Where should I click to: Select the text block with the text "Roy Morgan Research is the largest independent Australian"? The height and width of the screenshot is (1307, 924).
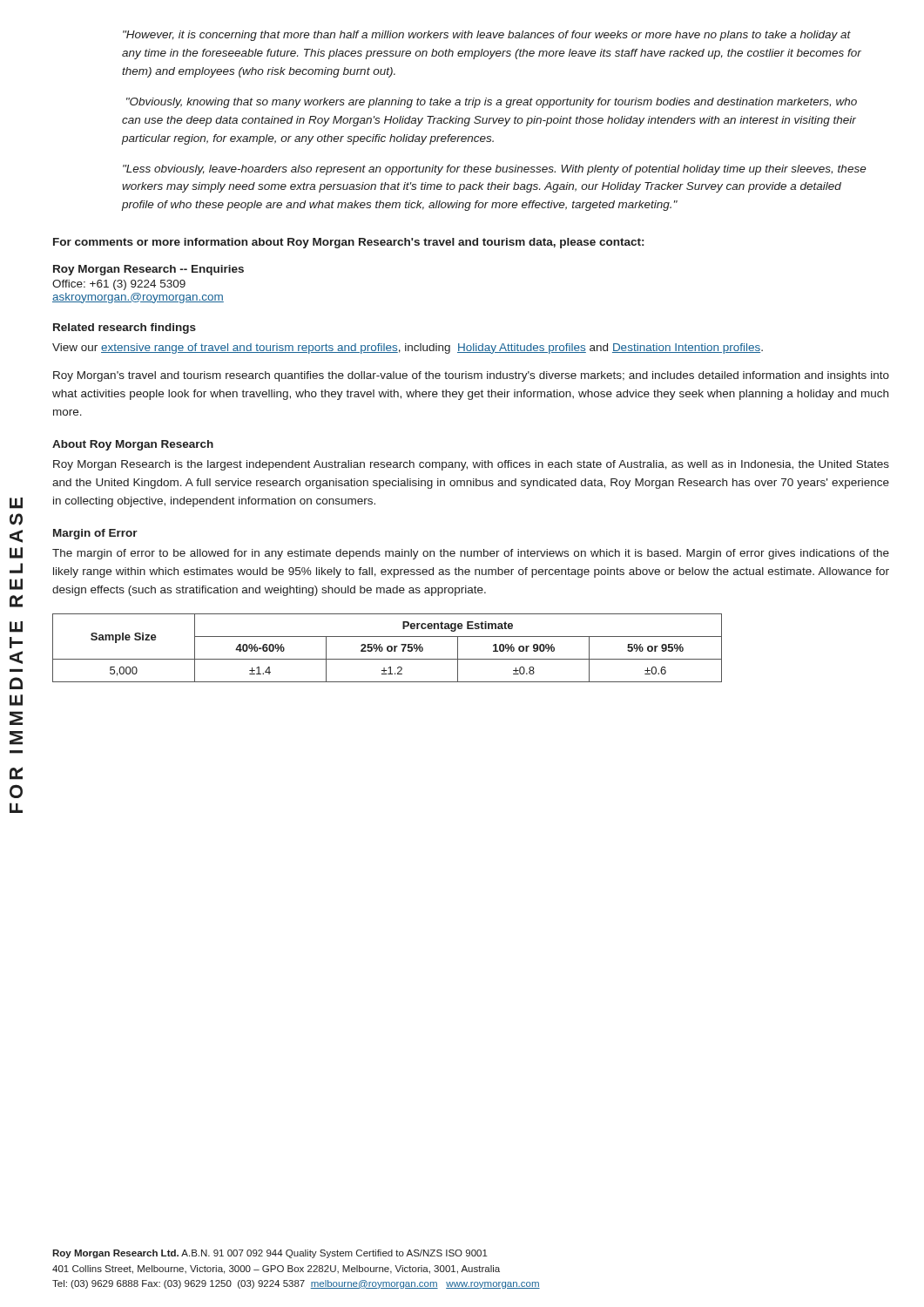tap(471, 482)
